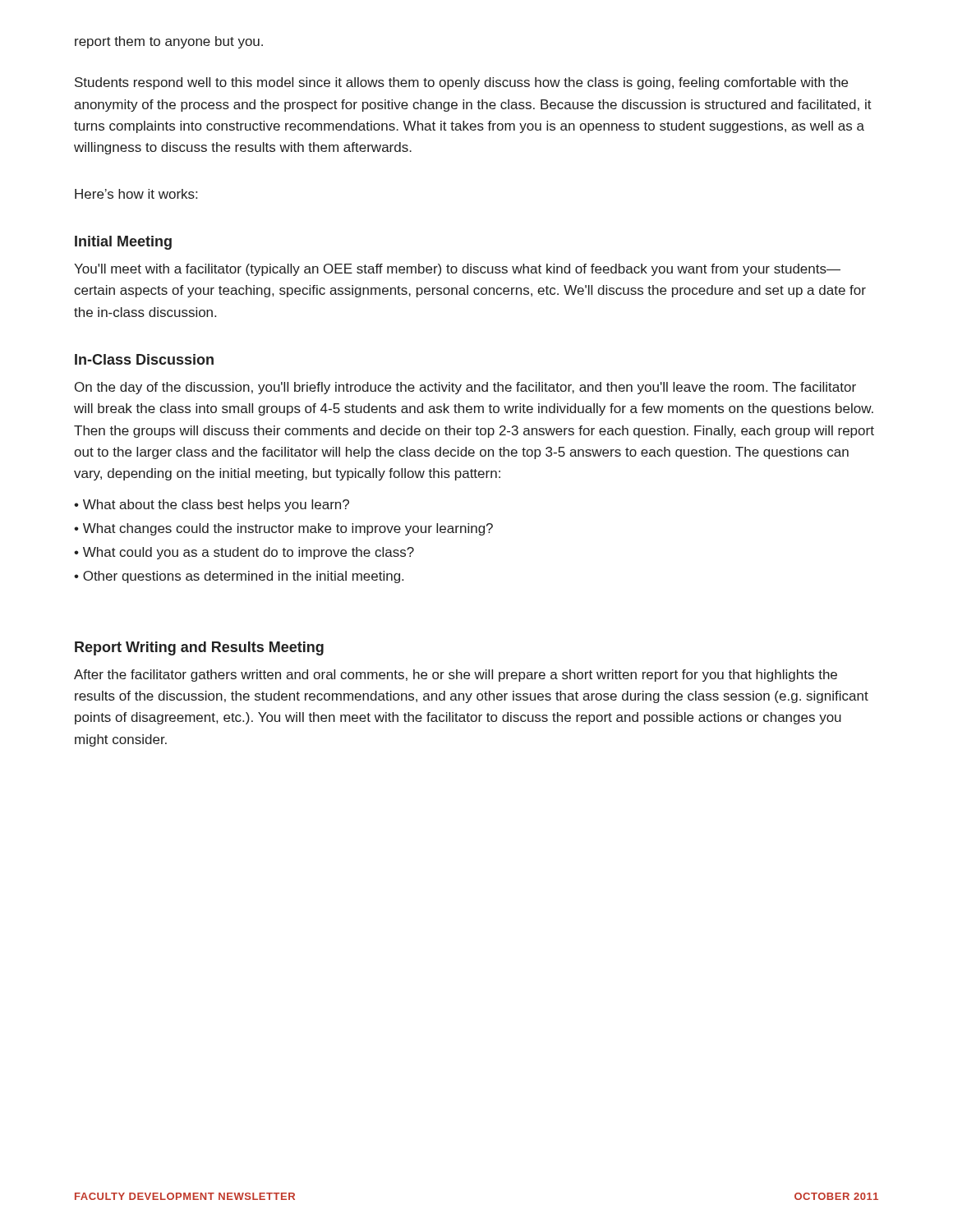Click on the element starting "Report Writing and Results"
The height and width of the screenshot is (1232, 953).
pyautogui.click(x=199, y=647)
